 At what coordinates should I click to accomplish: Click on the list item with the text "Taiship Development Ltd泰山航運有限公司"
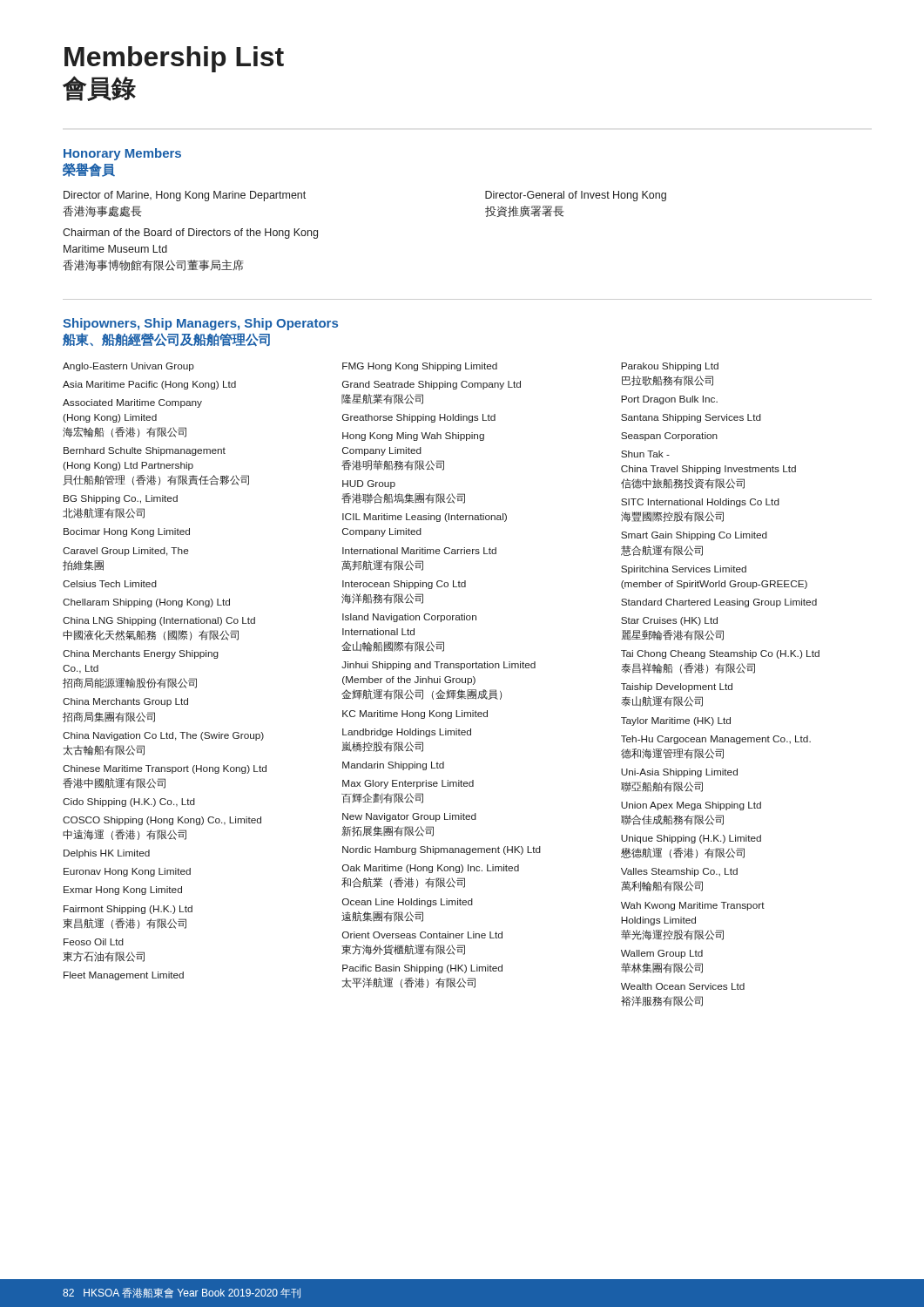[x=677, y=694]
